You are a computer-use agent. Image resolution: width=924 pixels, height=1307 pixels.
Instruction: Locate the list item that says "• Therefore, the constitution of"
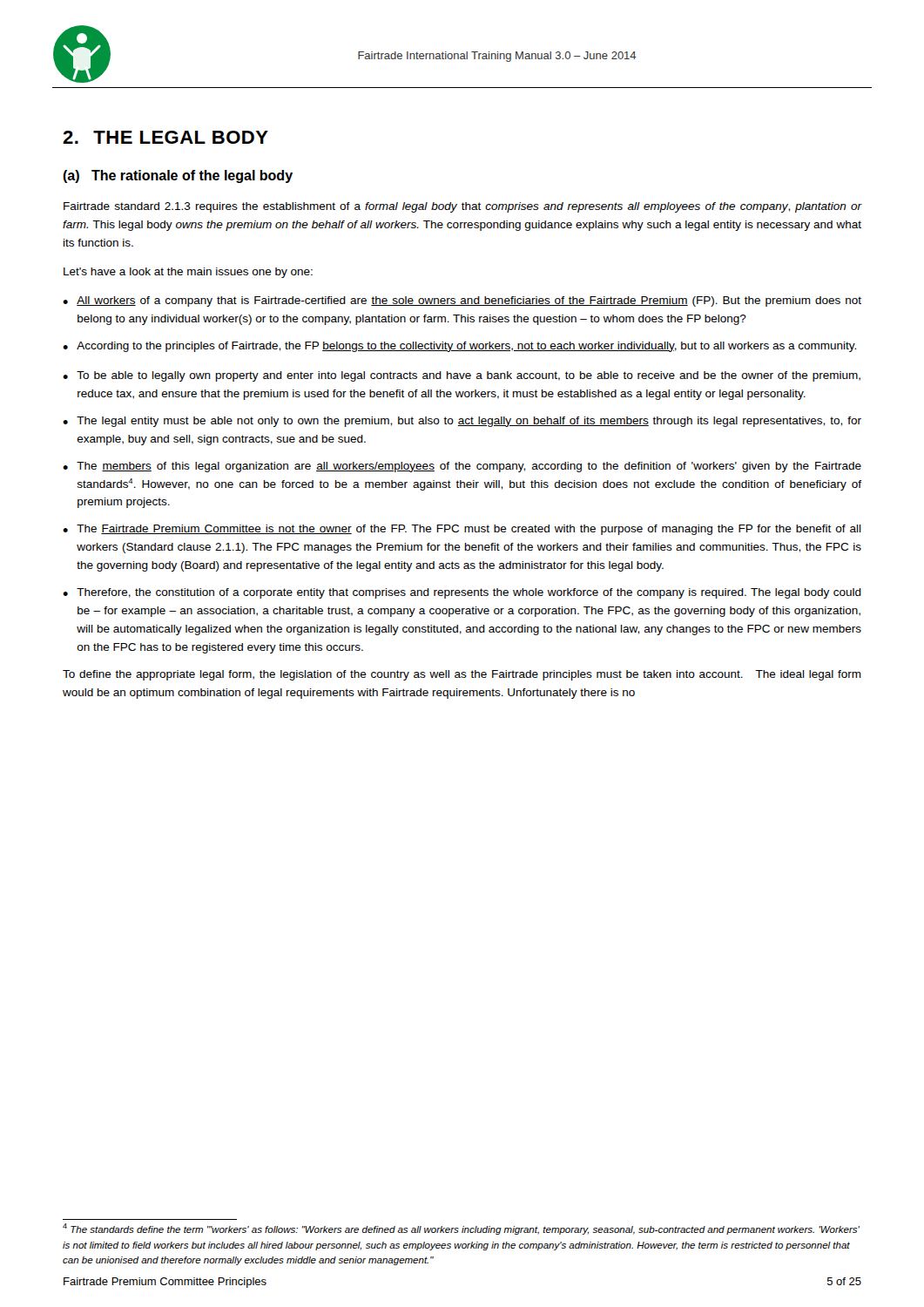pyautogui.click(x=462, y=620)
